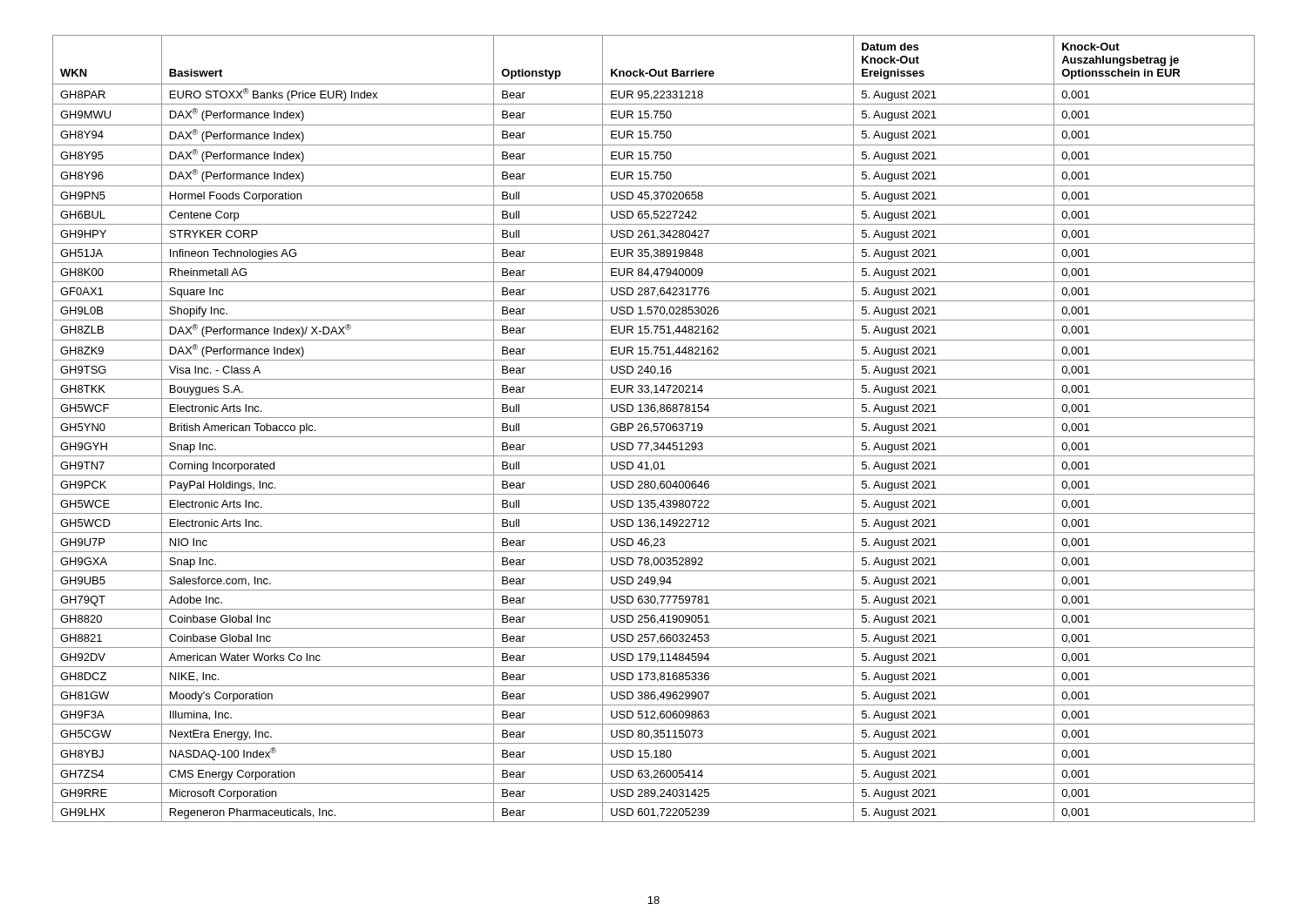Click the table
The height and width of the screenshot is (924, 1307).
click(654, 428)
